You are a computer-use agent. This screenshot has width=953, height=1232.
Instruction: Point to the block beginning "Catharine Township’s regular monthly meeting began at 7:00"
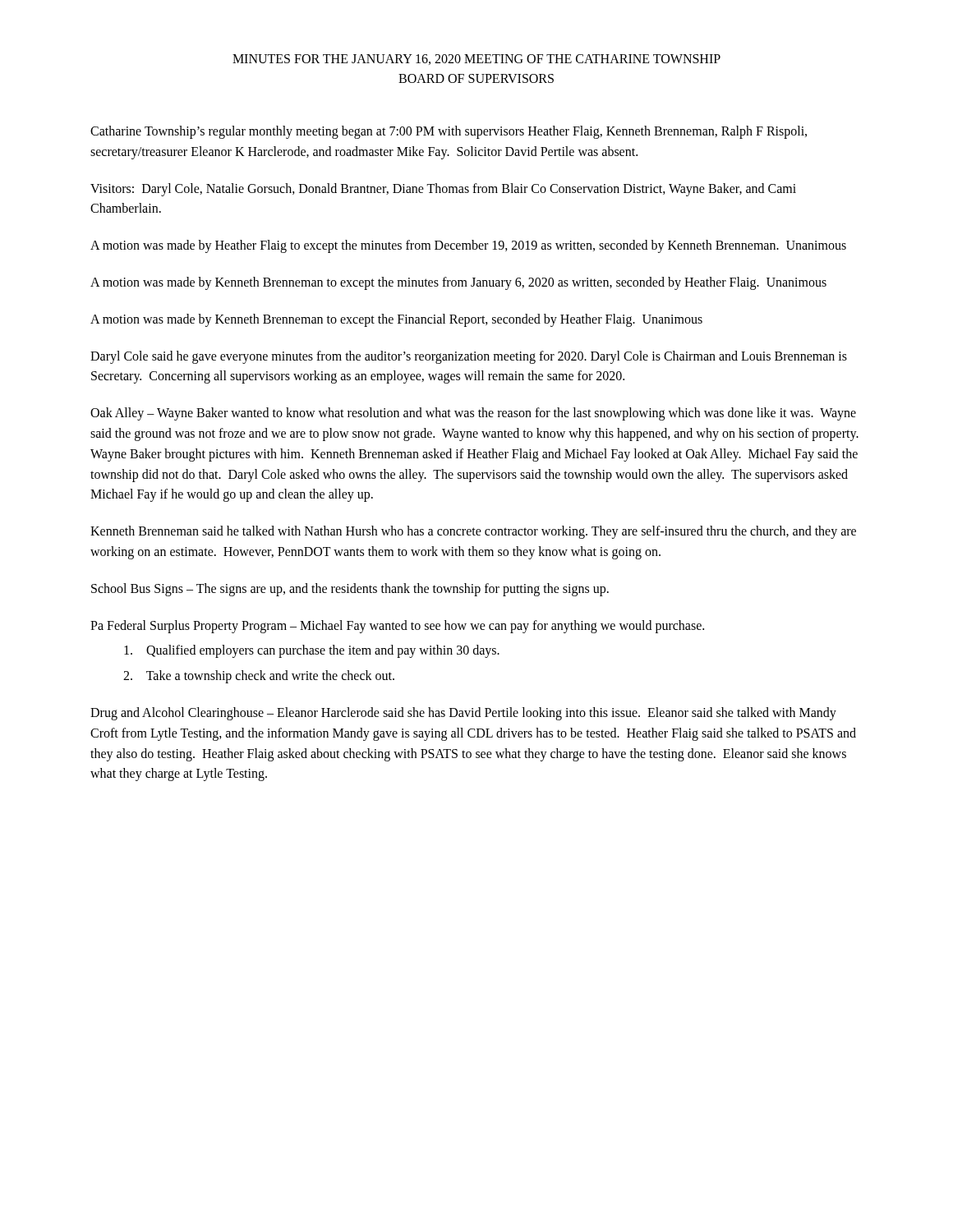coord(449,141)
